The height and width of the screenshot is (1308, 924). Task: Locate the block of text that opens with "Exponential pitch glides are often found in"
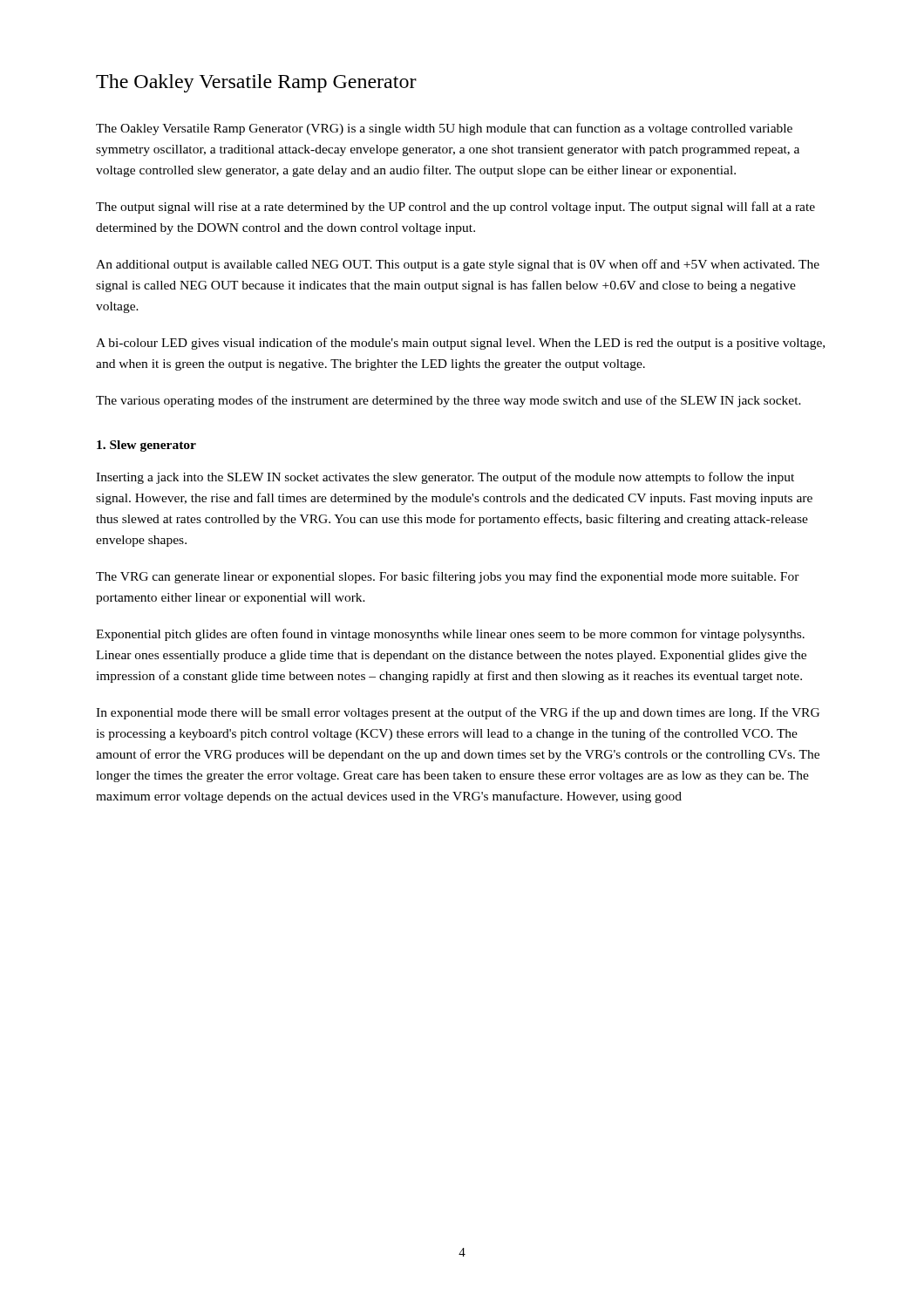coord(451,655)
